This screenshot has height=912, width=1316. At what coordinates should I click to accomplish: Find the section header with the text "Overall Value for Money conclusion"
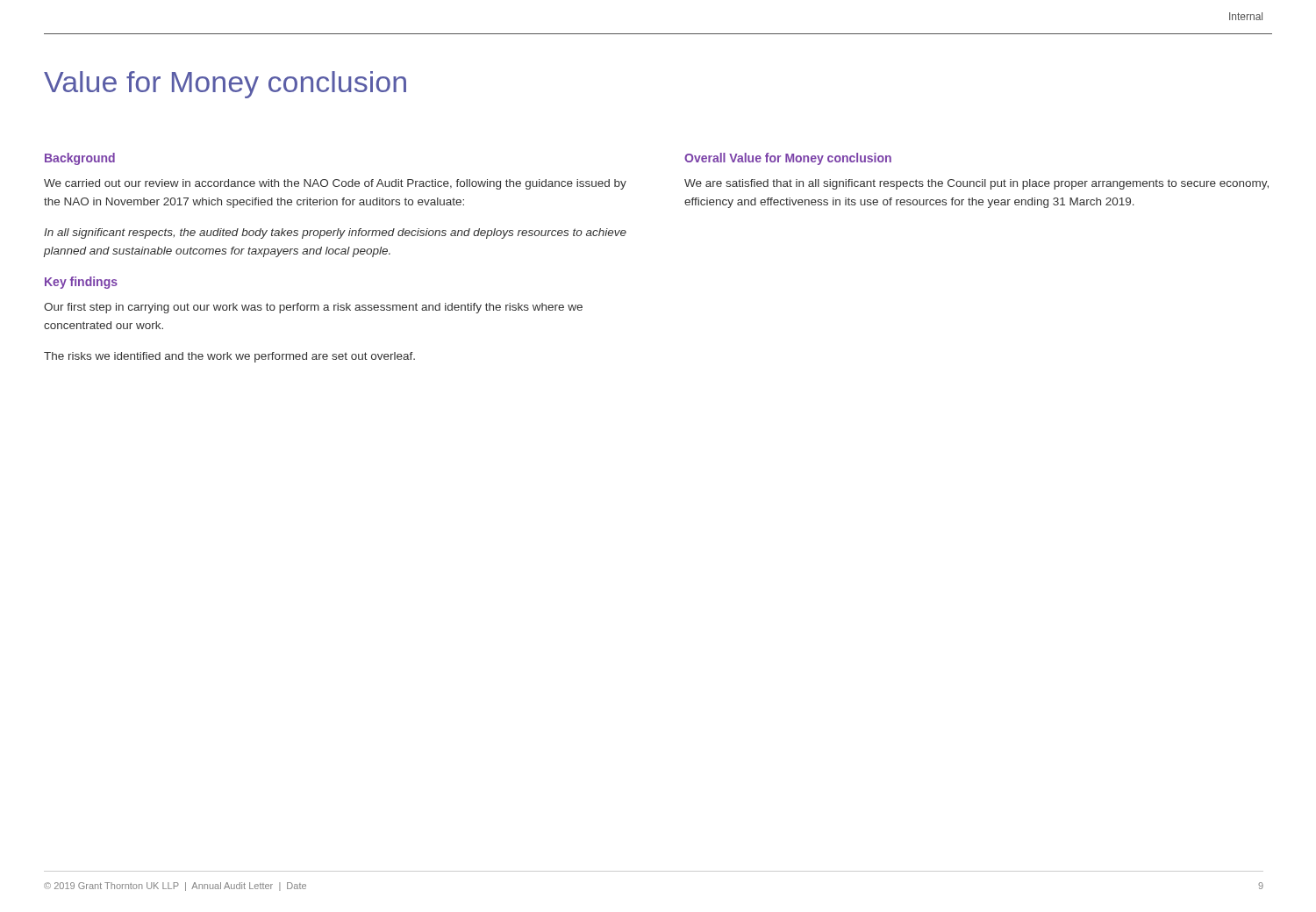tap(788, 158)
